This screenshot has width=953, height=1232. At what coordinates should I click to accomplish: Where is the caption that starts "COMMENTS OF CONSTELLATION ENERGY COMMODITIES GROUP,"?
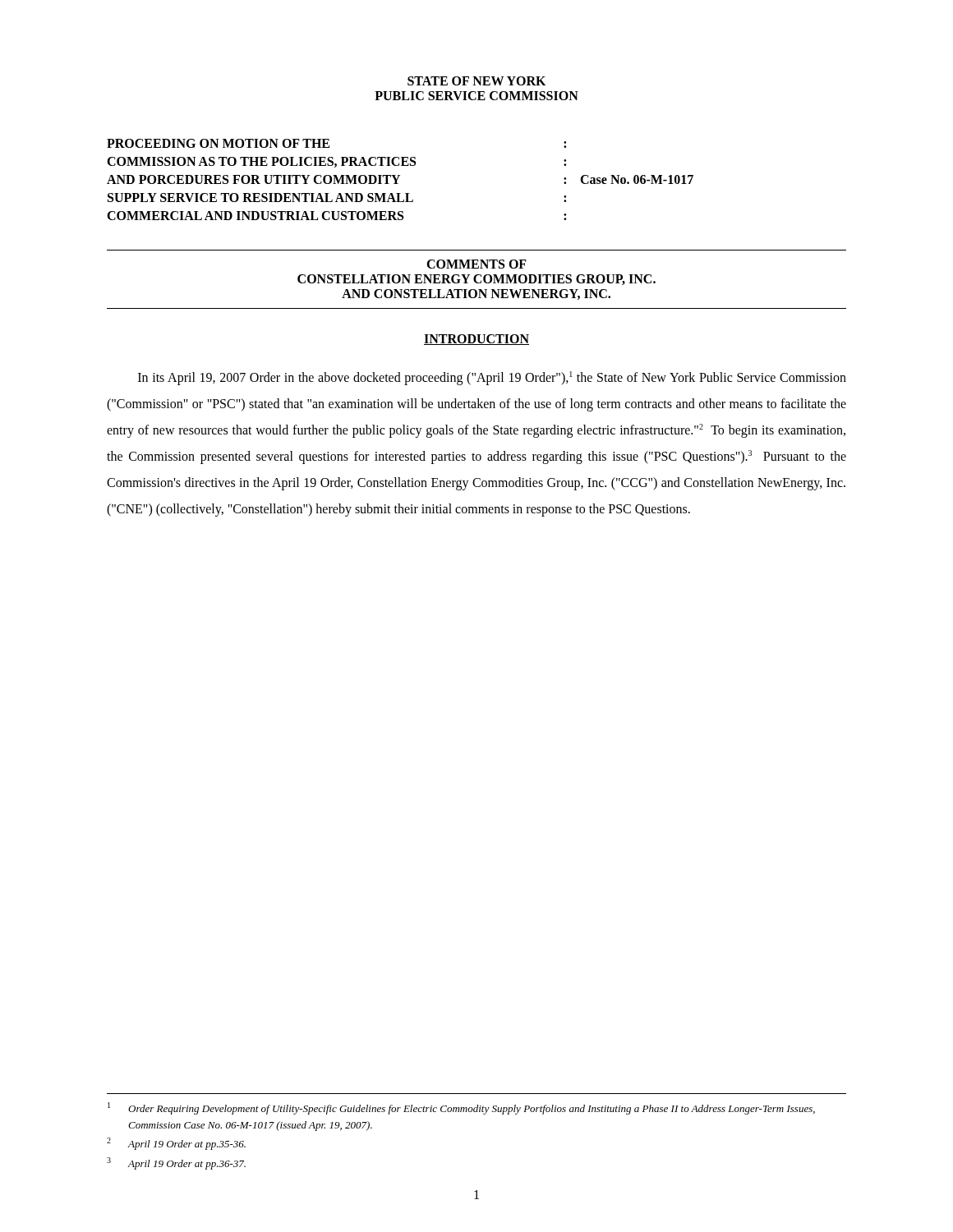476,279
